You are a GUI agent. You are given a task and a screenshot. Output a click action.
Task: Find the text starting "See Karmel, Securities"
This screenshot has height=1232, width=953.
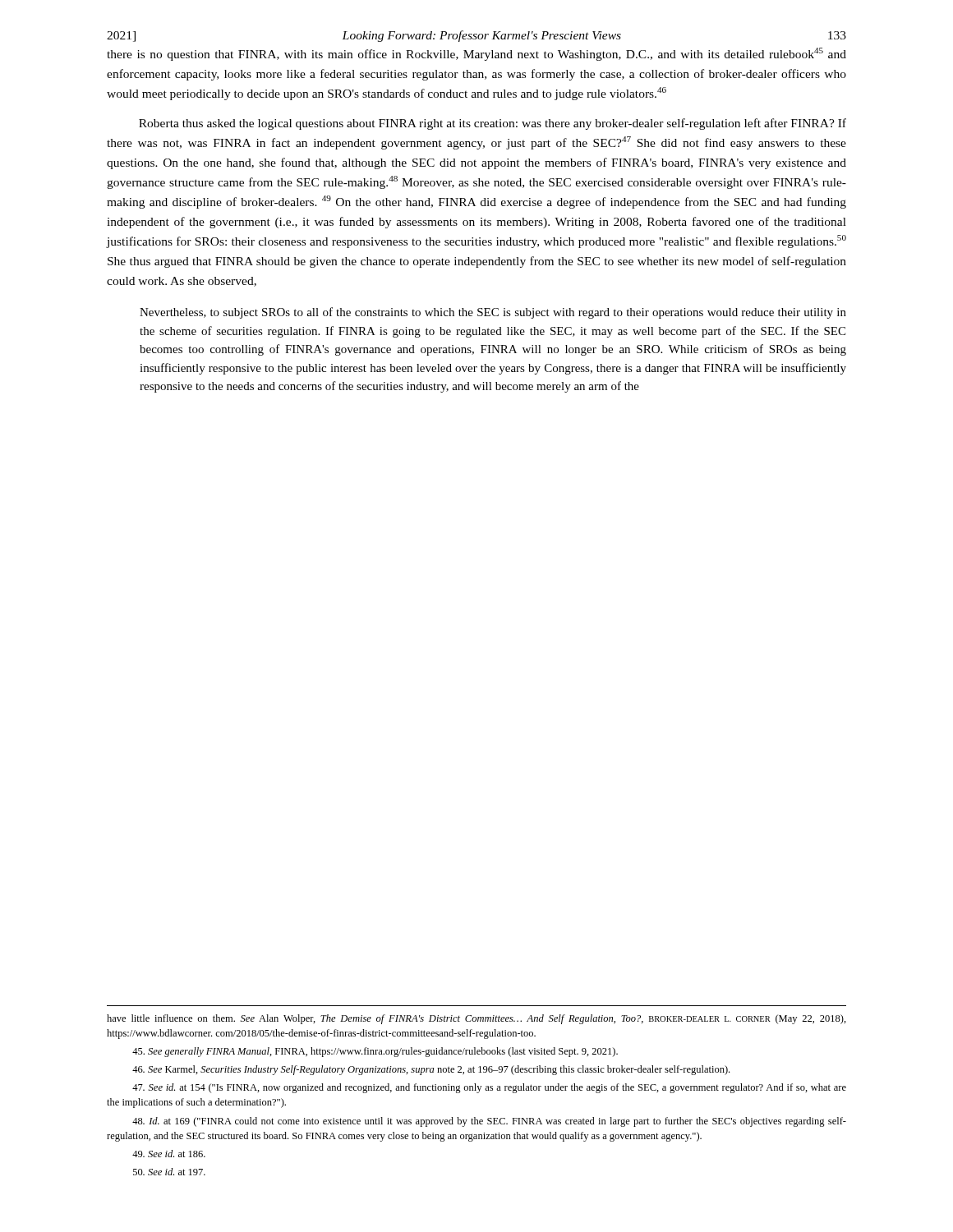476,1070
